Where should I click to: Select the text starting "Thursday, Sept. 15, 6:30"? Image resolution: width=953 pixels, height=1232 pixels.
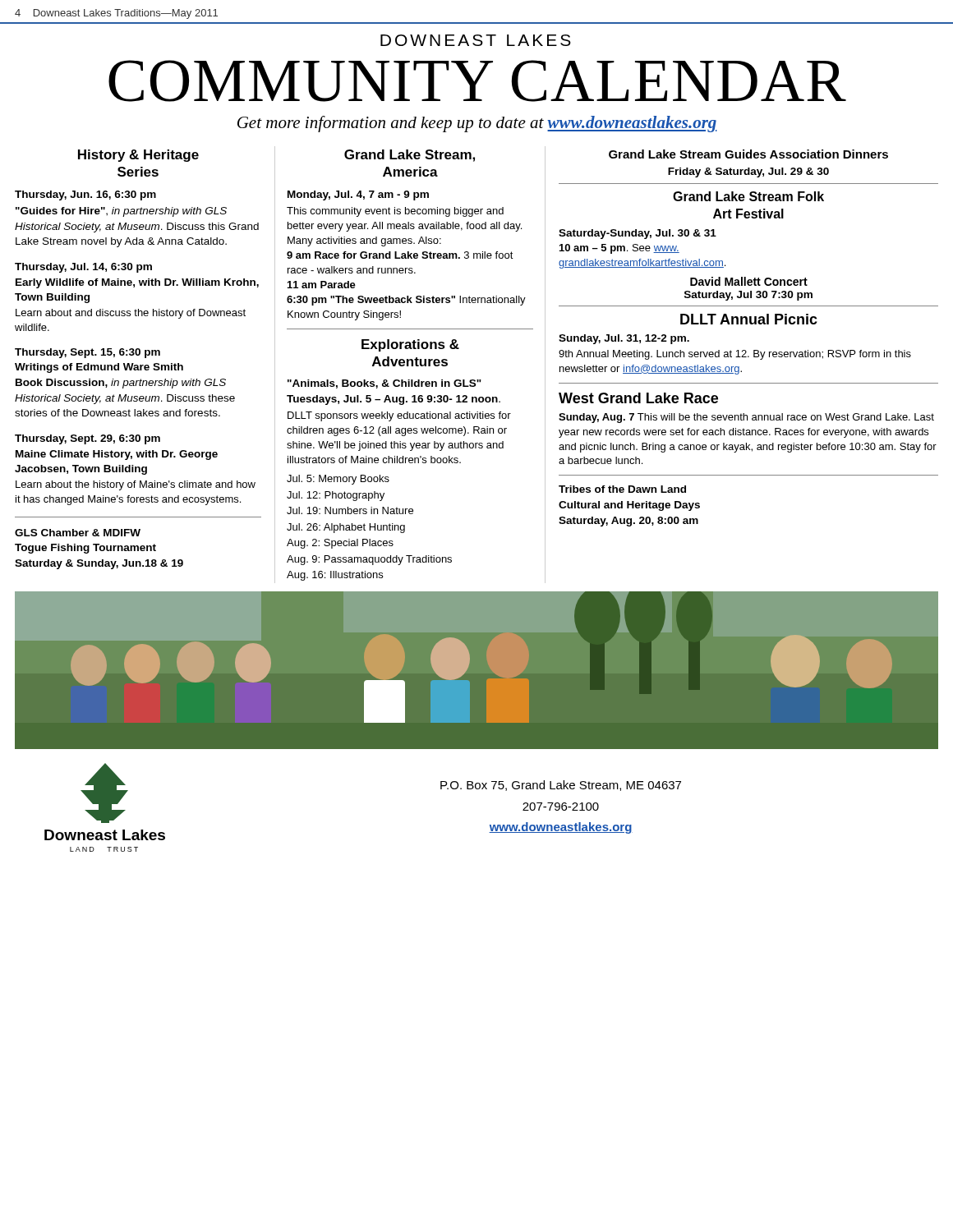pos(138,383)
